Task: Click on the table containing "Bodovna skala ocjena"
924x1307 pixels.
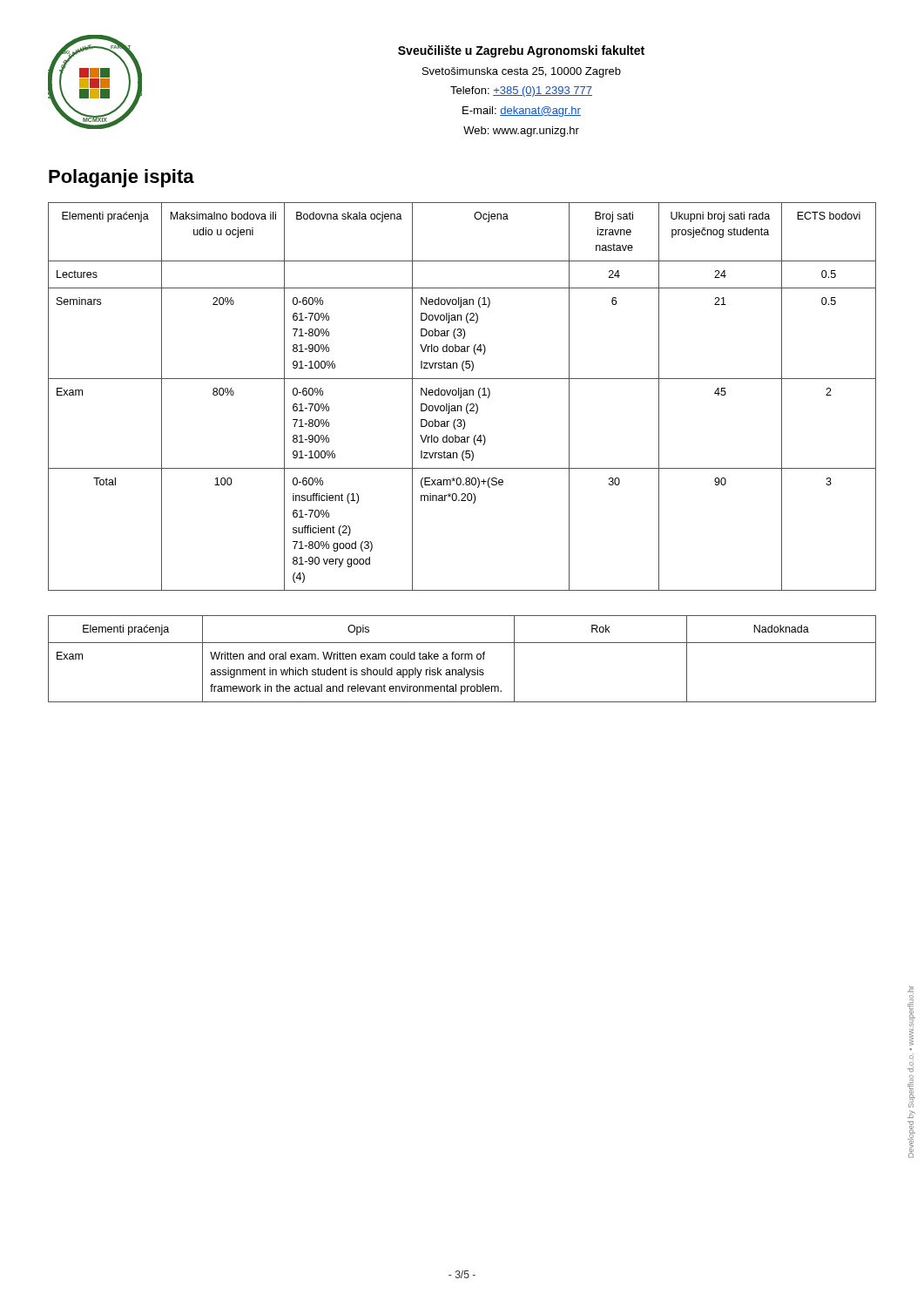Action: click(462, 396)
